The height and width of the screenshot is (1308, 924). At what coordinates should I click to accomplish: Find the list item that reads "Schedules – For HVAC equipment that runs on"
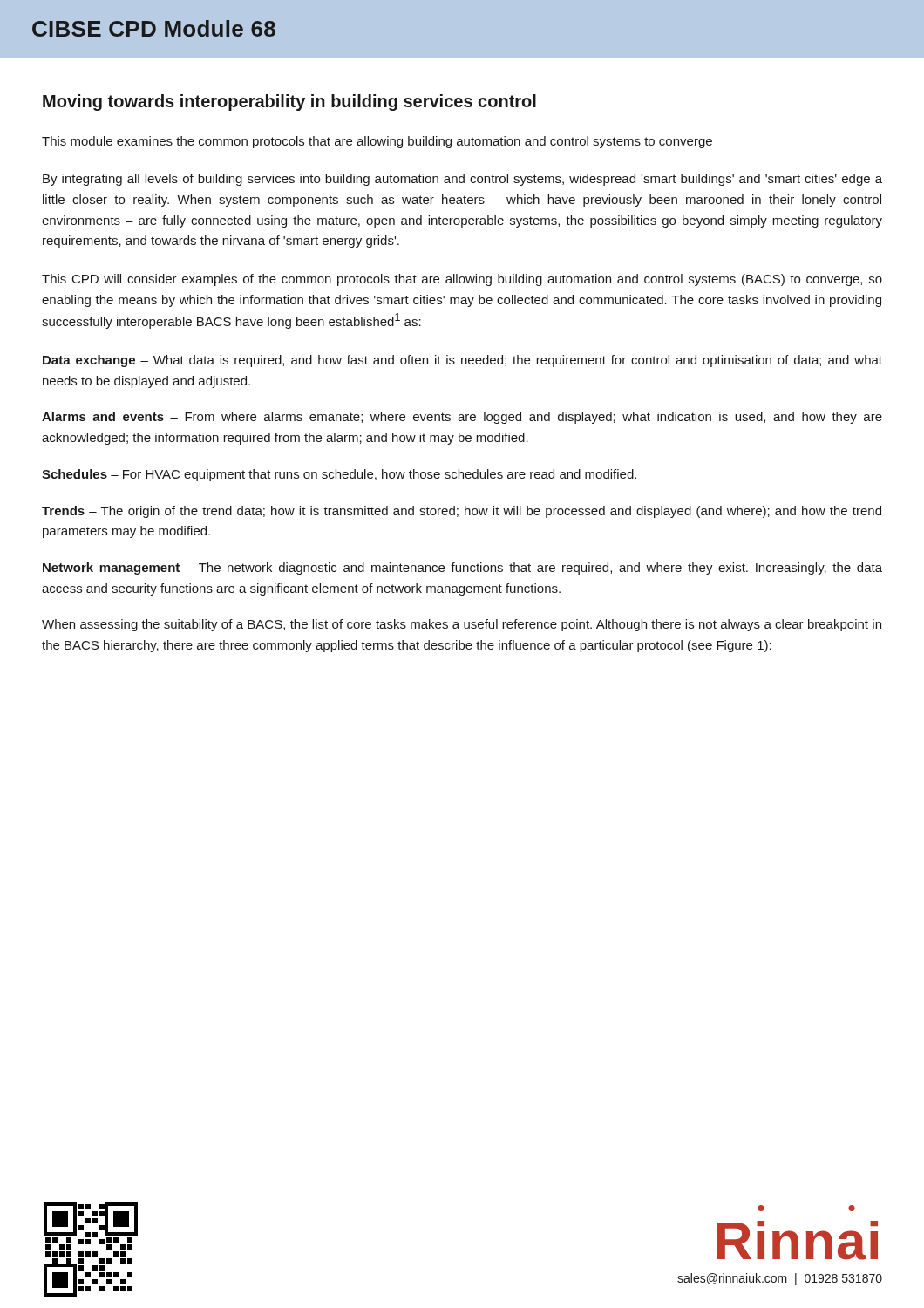click(340, 474)
